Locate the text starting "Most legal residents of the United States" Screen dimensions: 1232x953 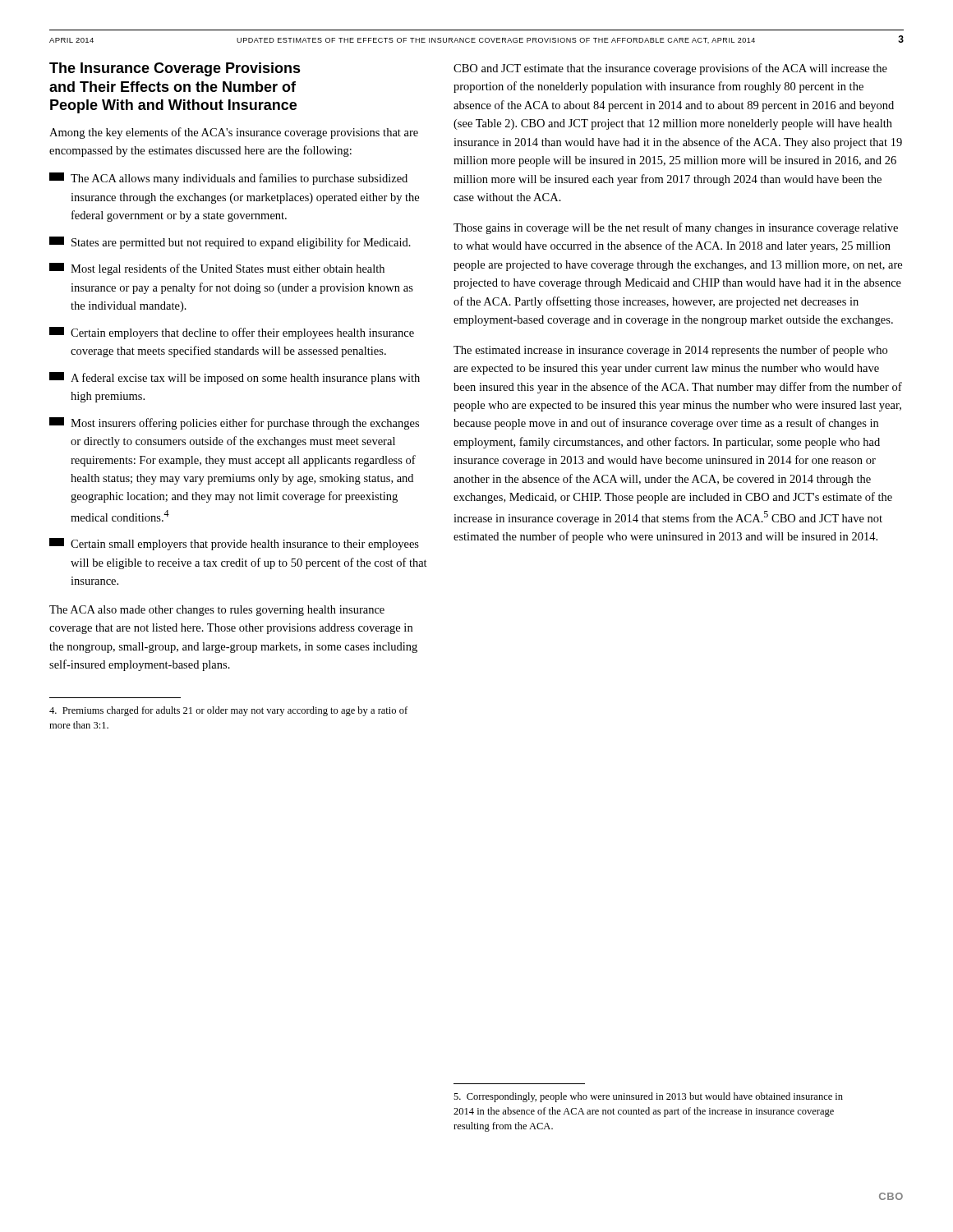[x=238, y=287]
